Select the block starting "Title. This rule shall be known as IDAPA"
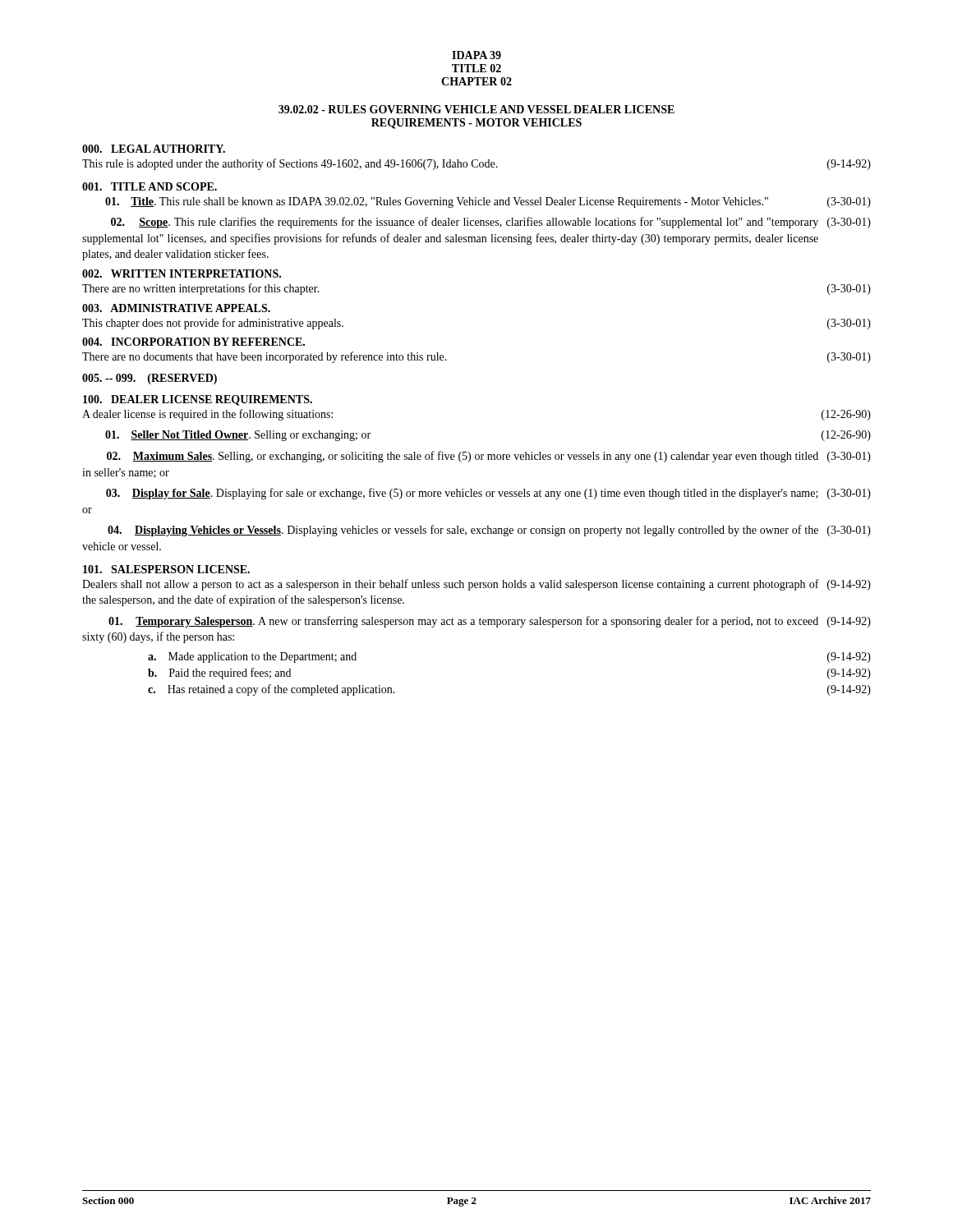953x1232 pixels. pyautogui.click(x=476, y=202)
